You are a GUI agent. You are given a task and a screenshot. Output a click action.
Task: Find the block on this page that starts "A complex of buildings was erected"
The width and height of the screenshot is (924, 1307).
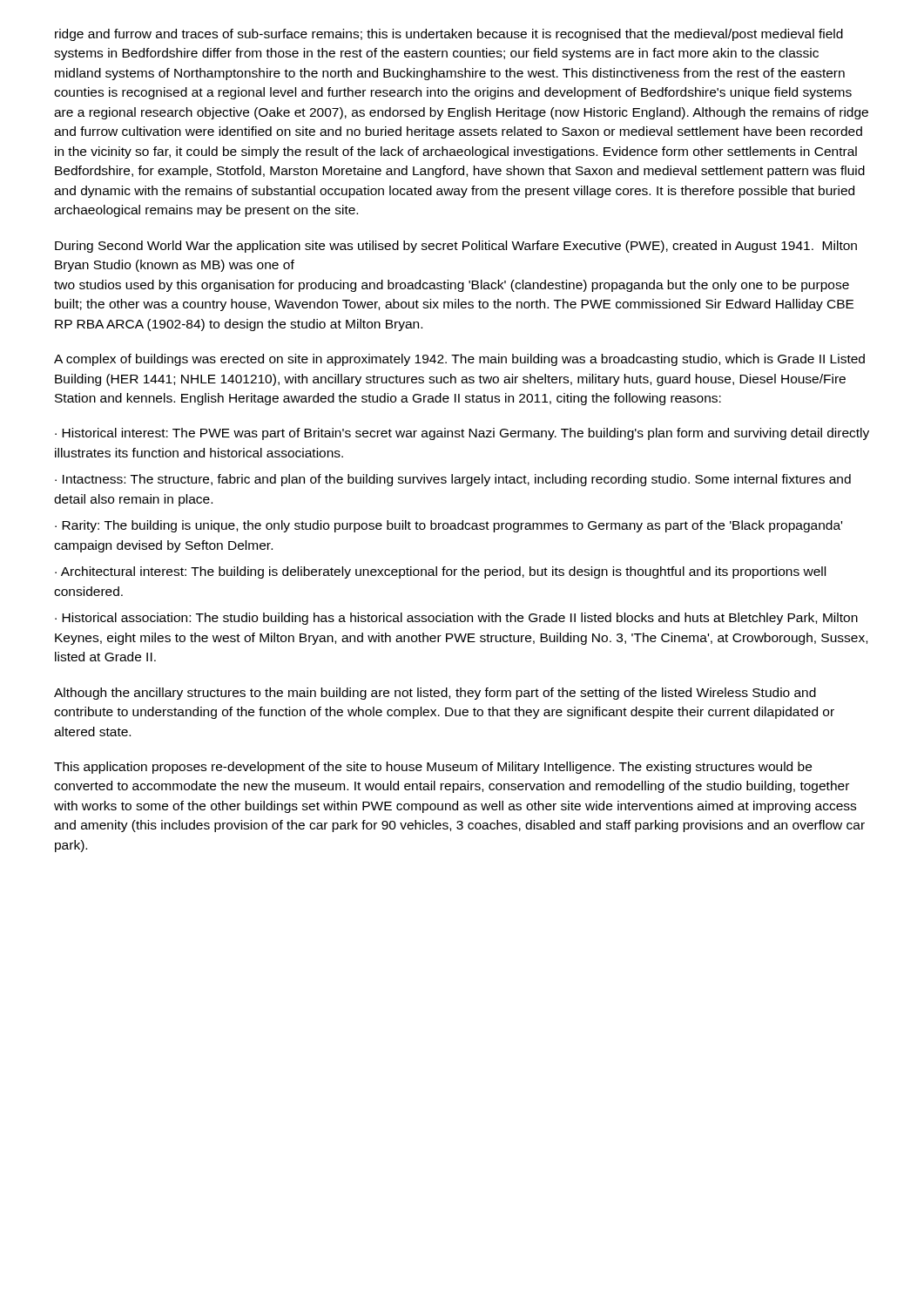[x=460, y=378]
